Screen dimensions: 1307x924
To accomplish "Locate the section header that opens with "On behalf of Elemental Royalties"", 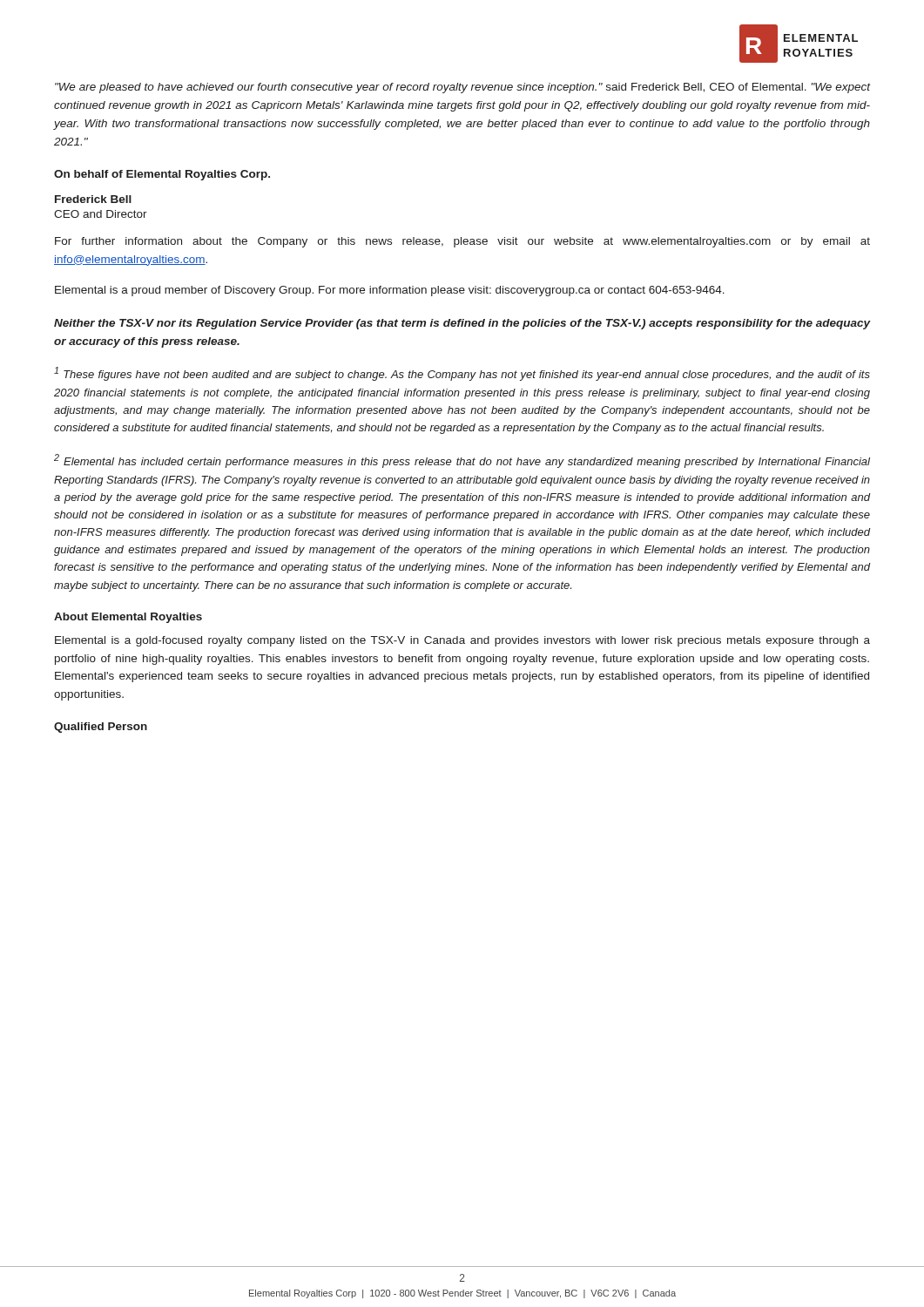I will point(162,174).
